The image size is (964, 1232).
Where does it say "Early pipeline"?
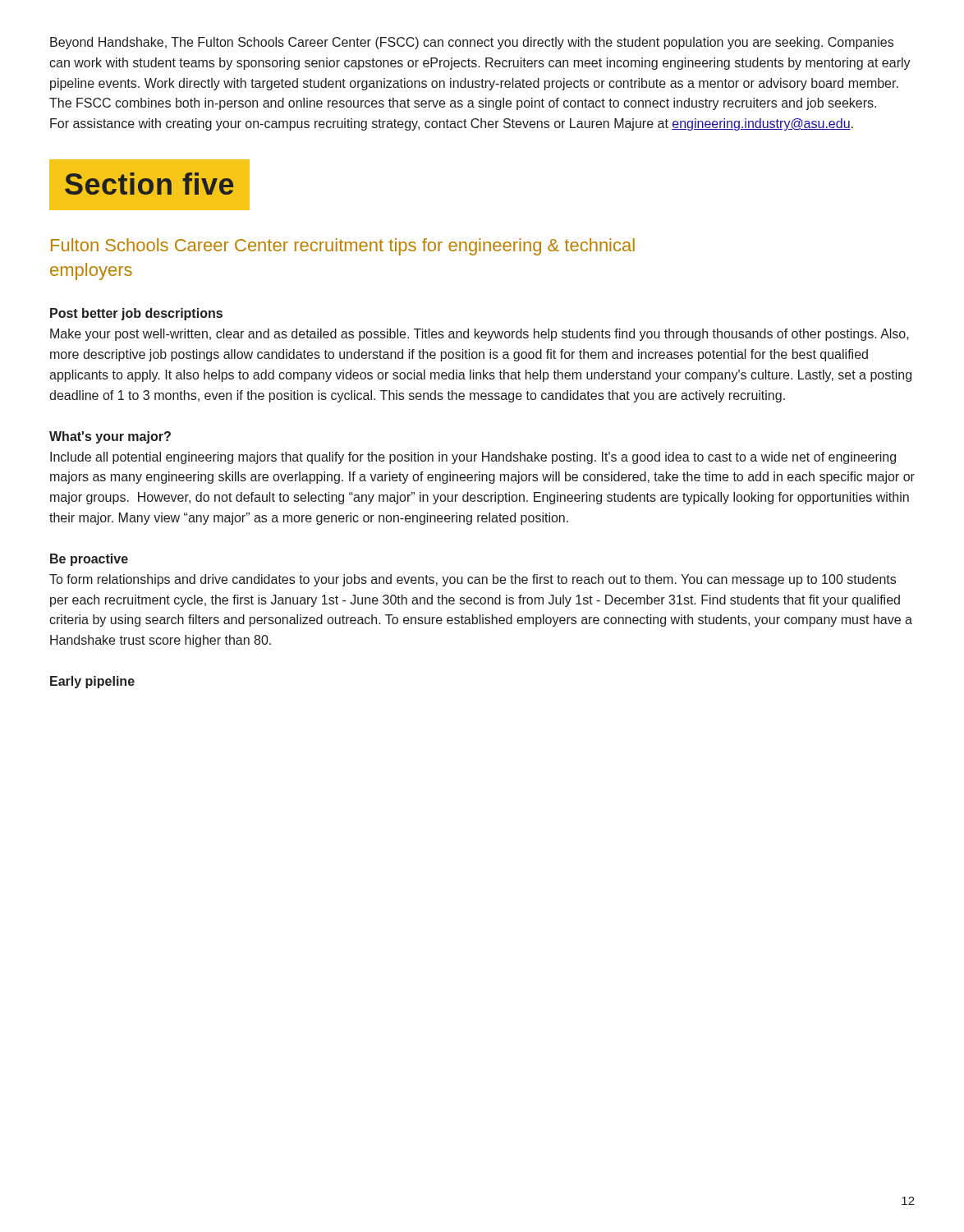[x=92, y=681]
